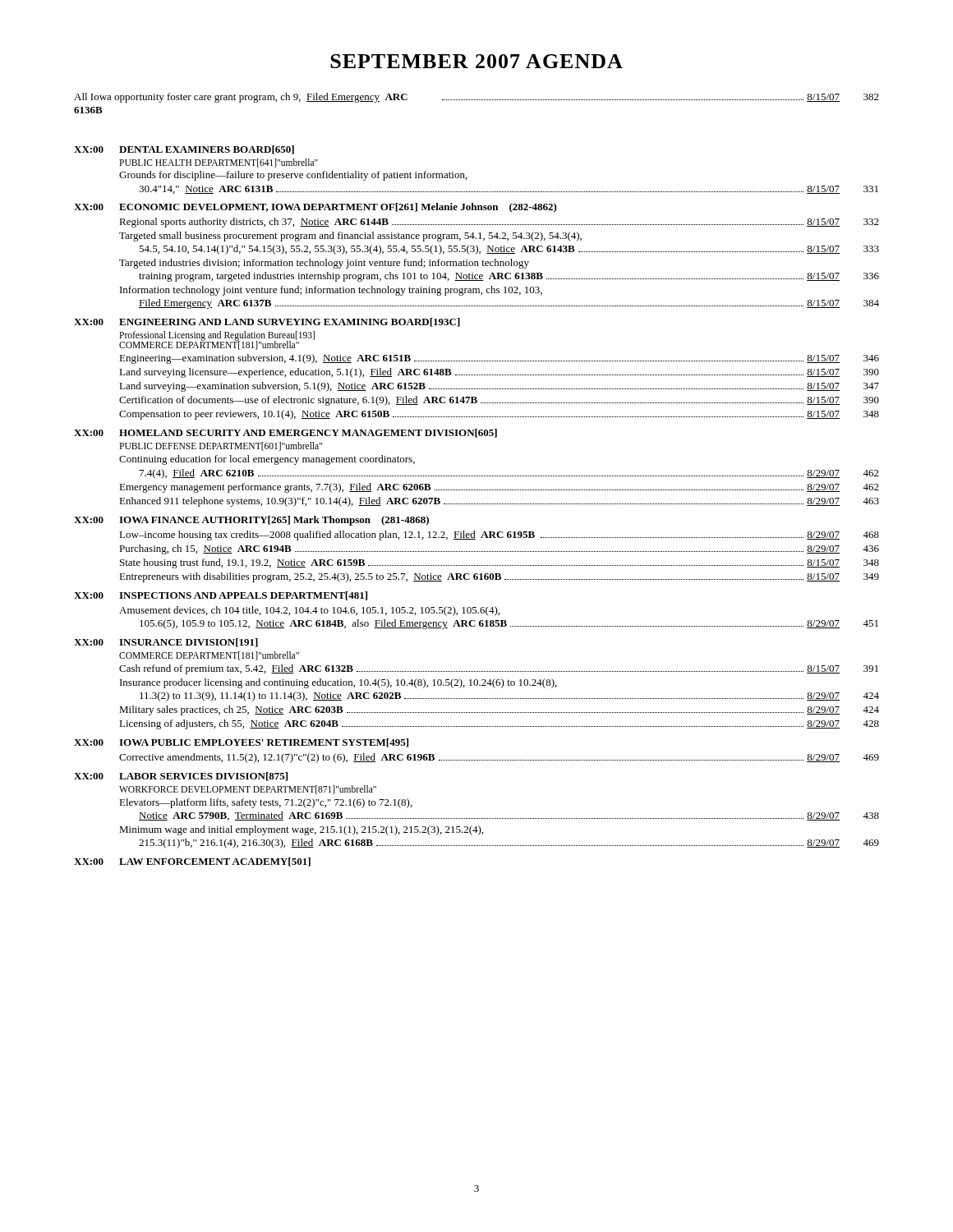The image size is (953, 1232).
Task: Click on the text starting "Information technology joint venture fund; information technology training"
Action: click(x=499, y=296)
